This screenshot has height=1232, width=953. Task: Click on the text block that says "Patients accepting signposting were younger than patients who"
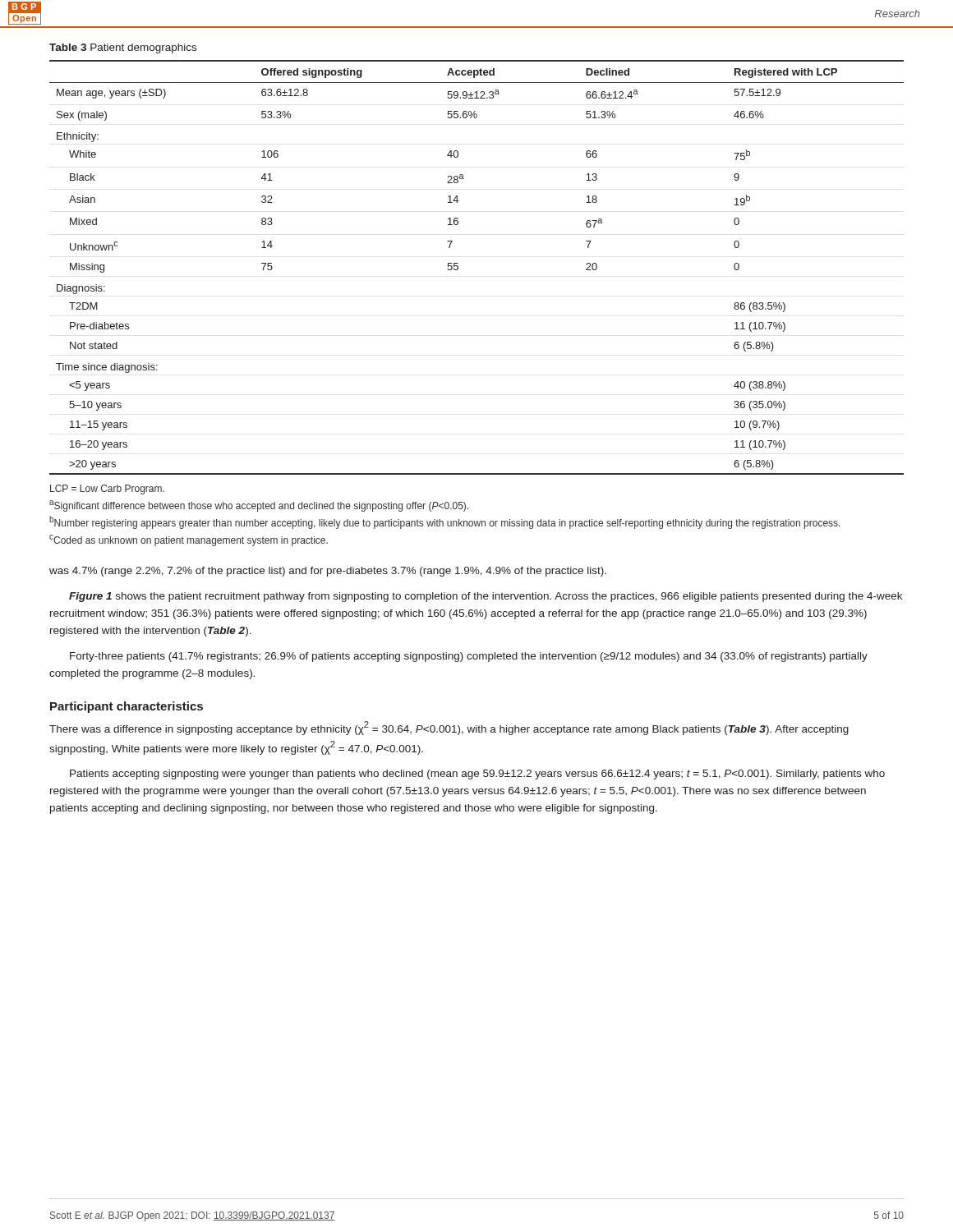[476, 792]
